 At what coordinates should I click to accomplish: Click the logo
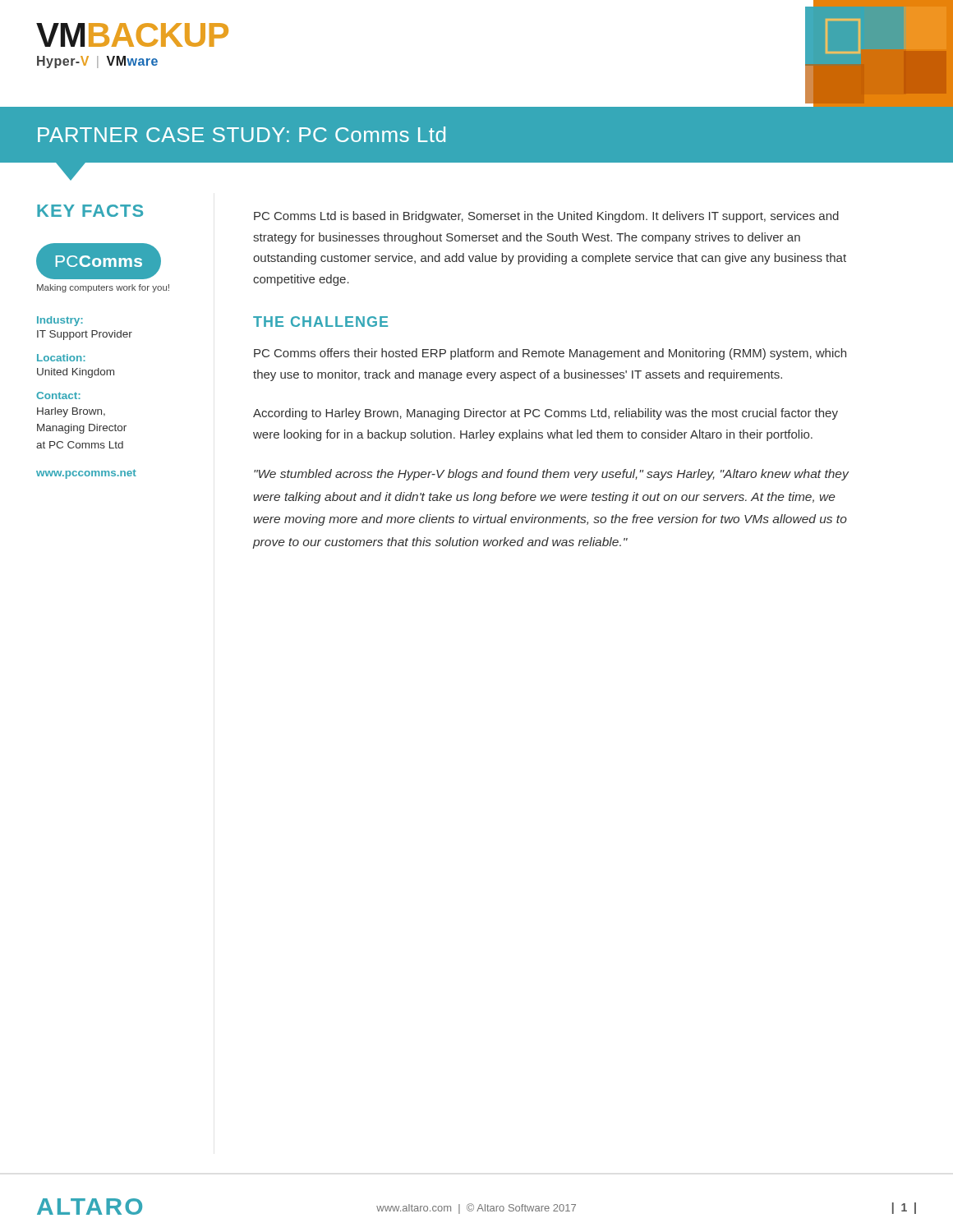tap(119, 261)
